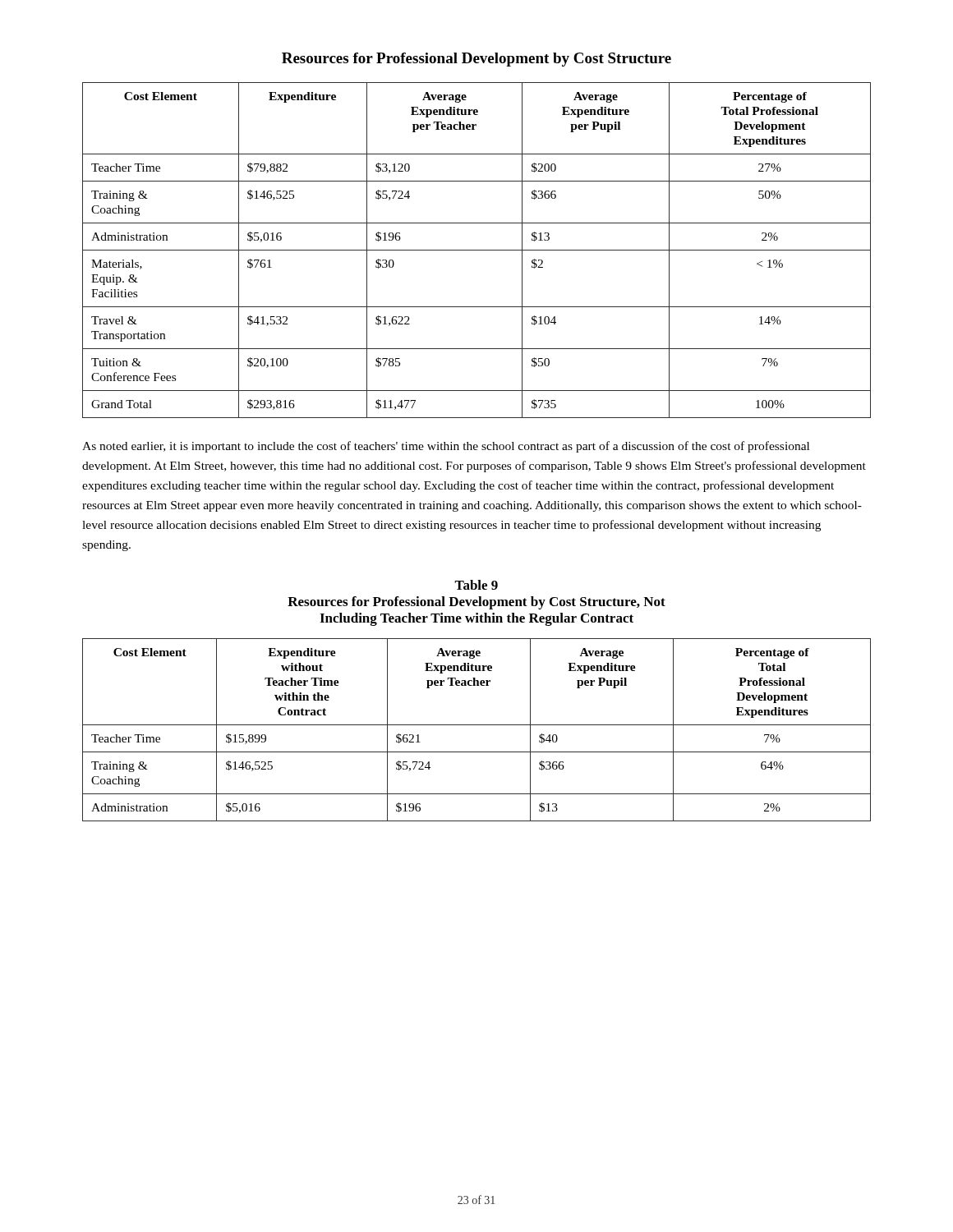Locate the block starting "As noted earlier, it is important"
This screenshot has width=953, height=1232.
click(x=474, y=495)
